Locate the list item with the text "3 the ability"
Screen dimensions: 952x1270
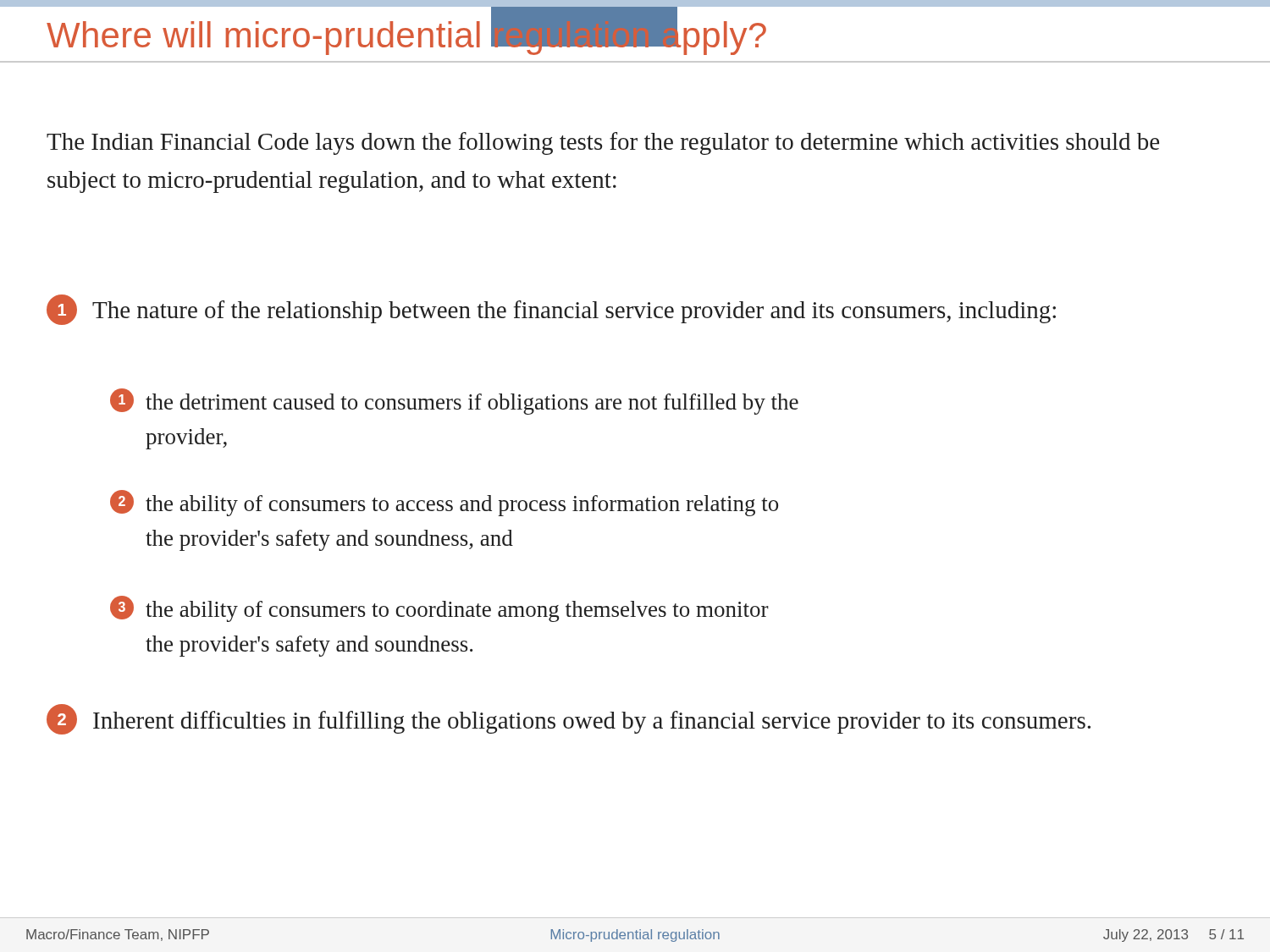pos(652,627)
